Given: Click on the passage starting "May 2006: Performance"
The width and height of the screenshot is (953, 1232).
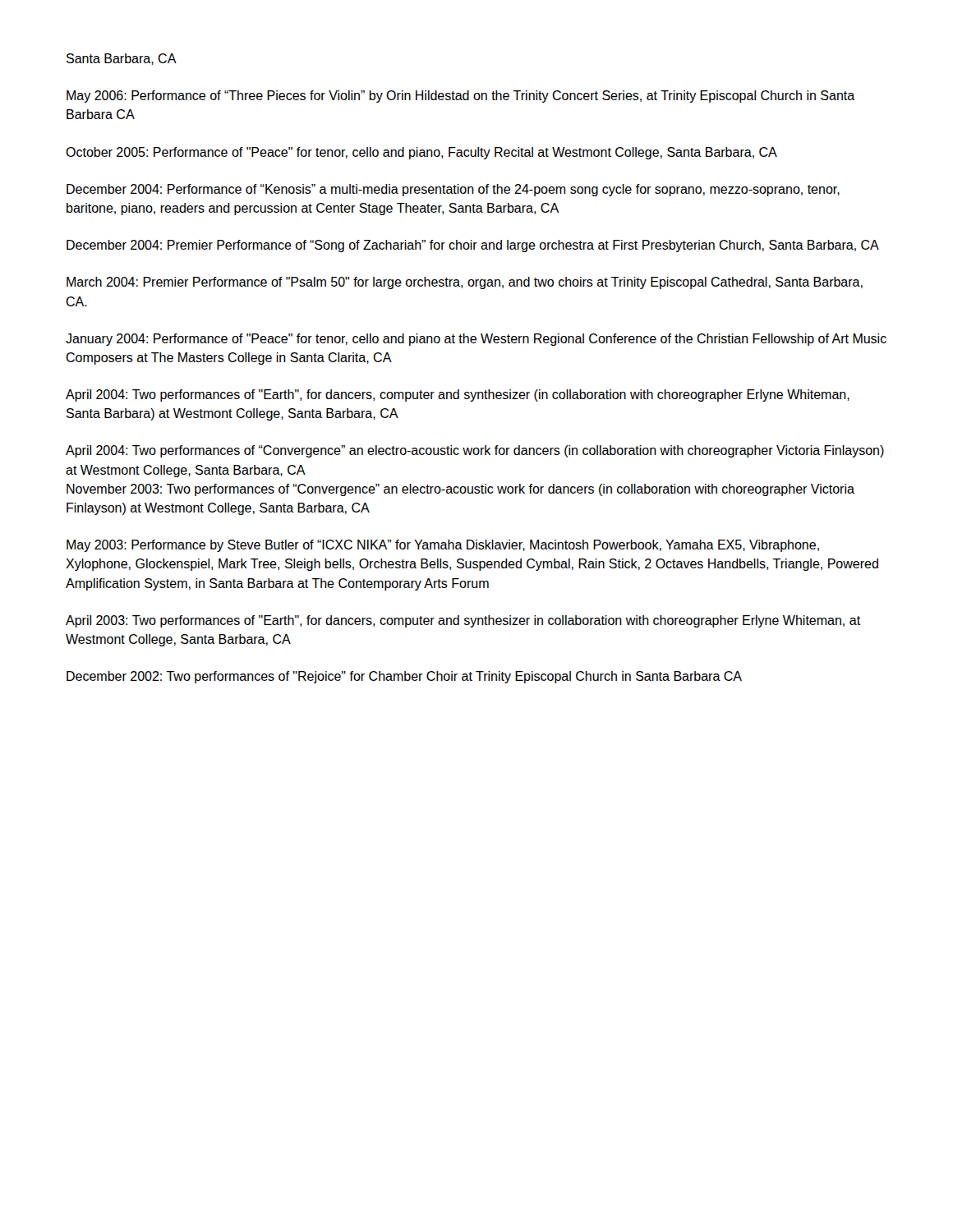Looking at the screenshot, I should (460, 105).
